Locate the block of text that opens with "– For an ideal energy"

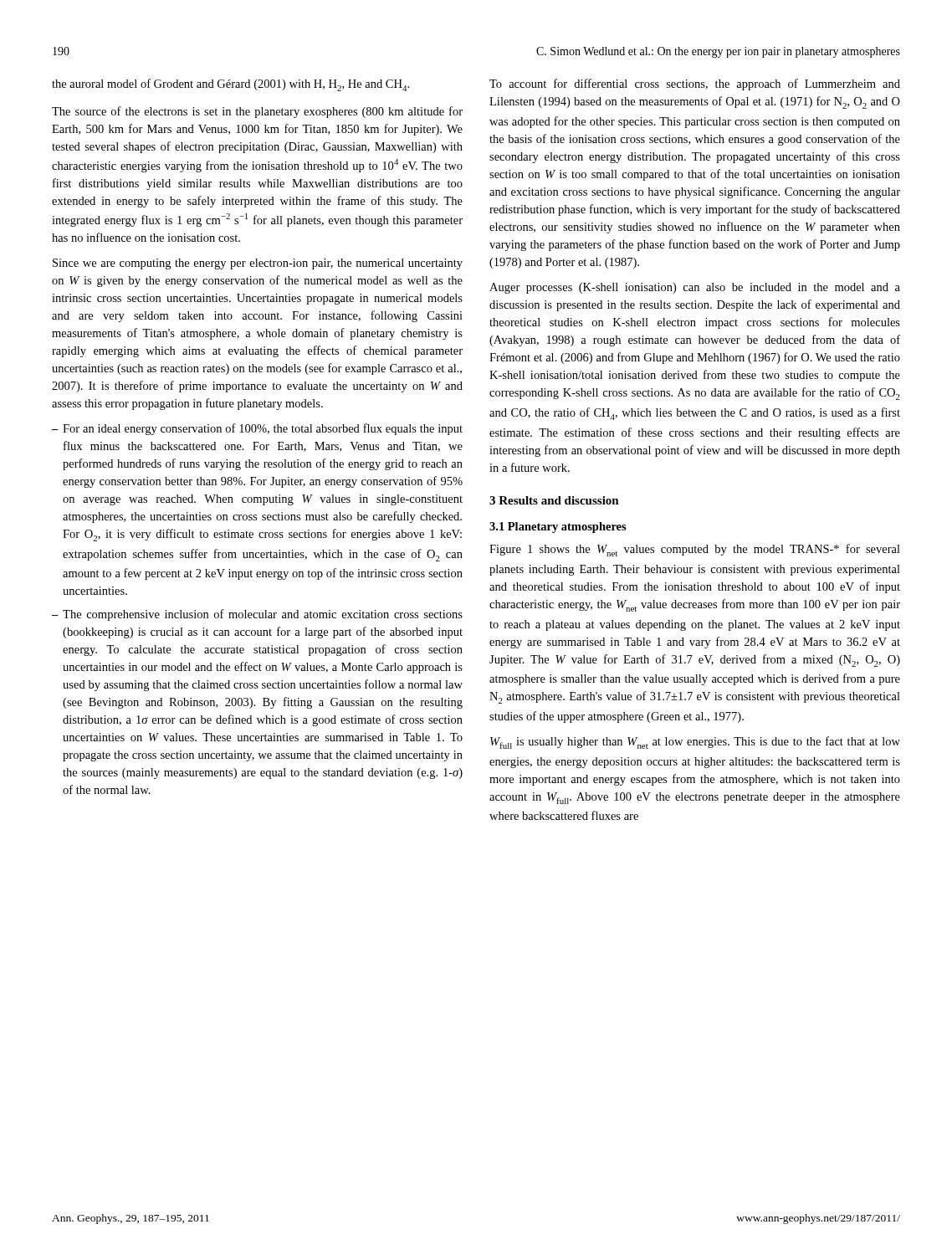coord(257,510)
